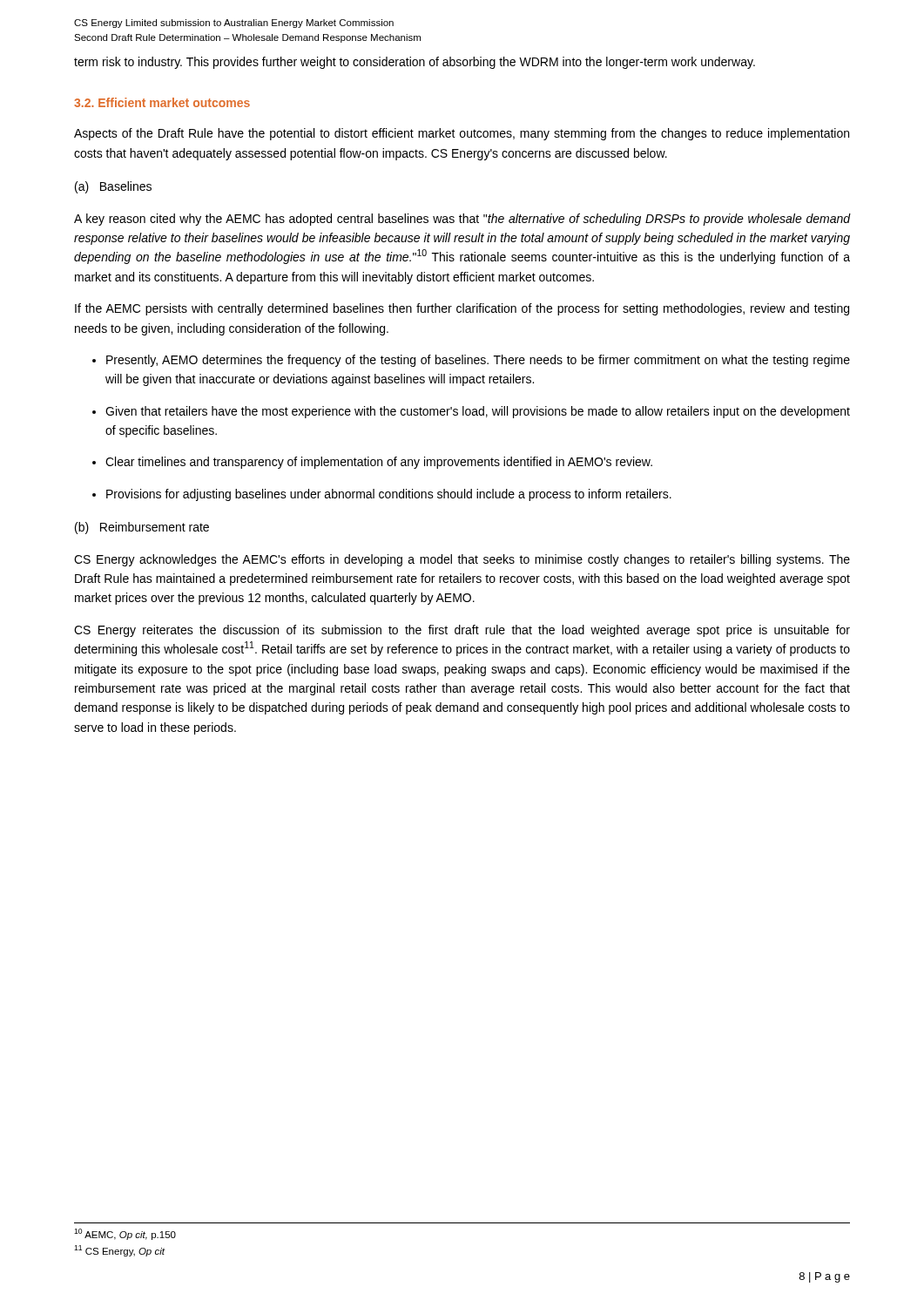The width and height of the screenshot is (924, 1307).
Task: Find the region starting "A key reason"
Action: [462, 248]
